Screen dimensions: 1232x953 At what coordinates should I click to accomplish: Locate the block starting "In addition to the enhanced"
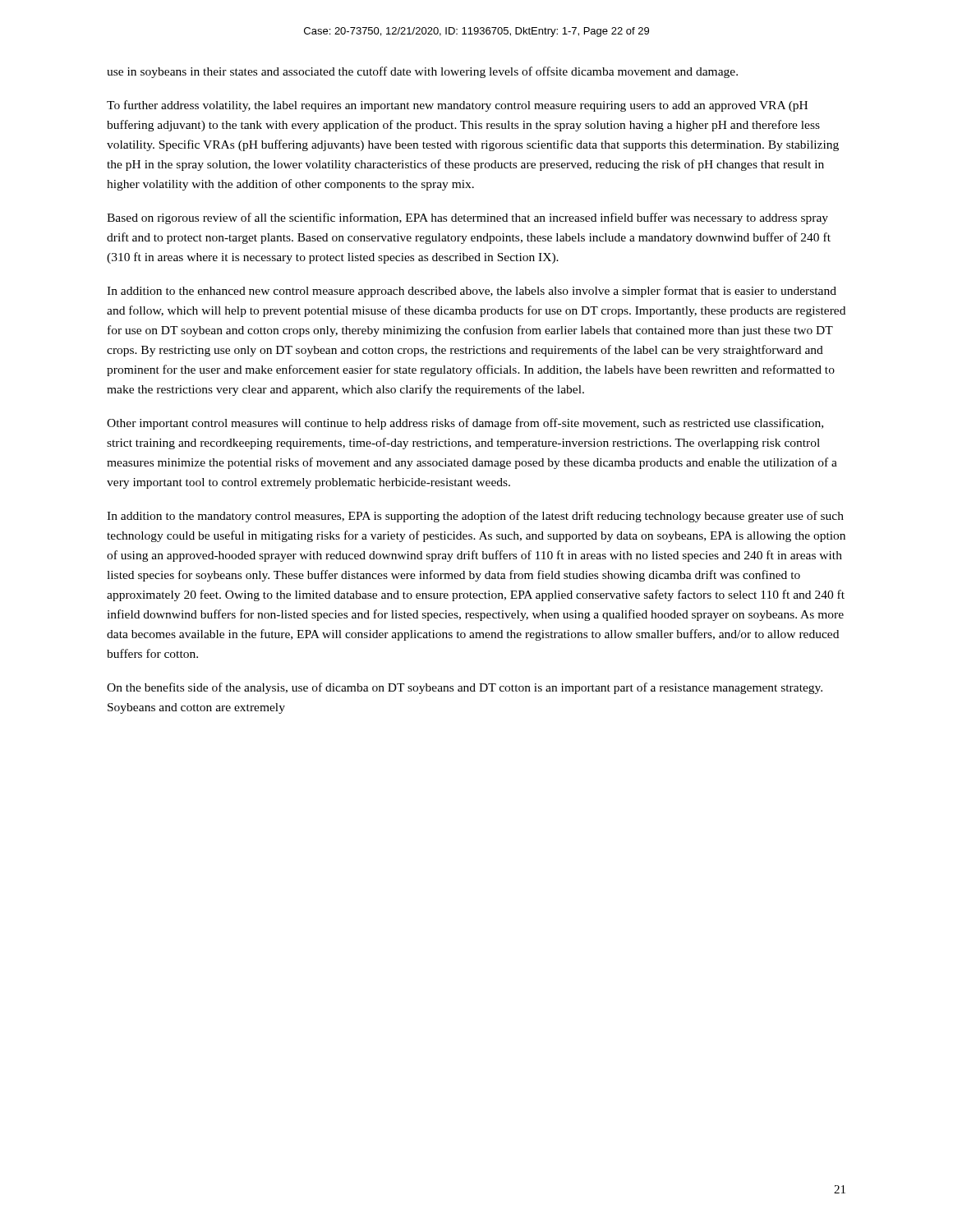476,340
